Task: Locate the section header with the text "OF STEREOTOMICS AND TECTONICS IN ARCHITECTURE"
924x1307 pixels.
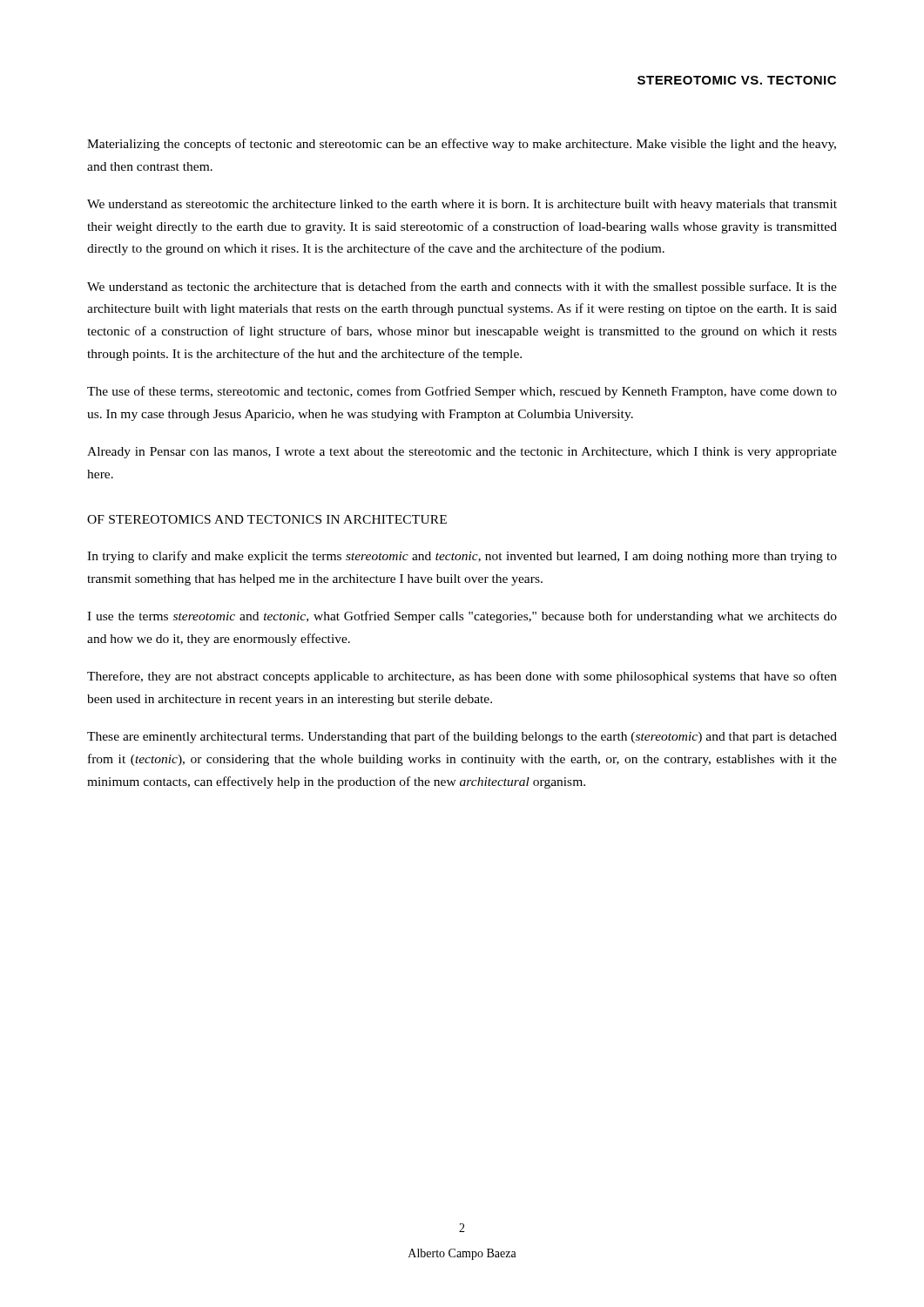Action: point(267,519)
